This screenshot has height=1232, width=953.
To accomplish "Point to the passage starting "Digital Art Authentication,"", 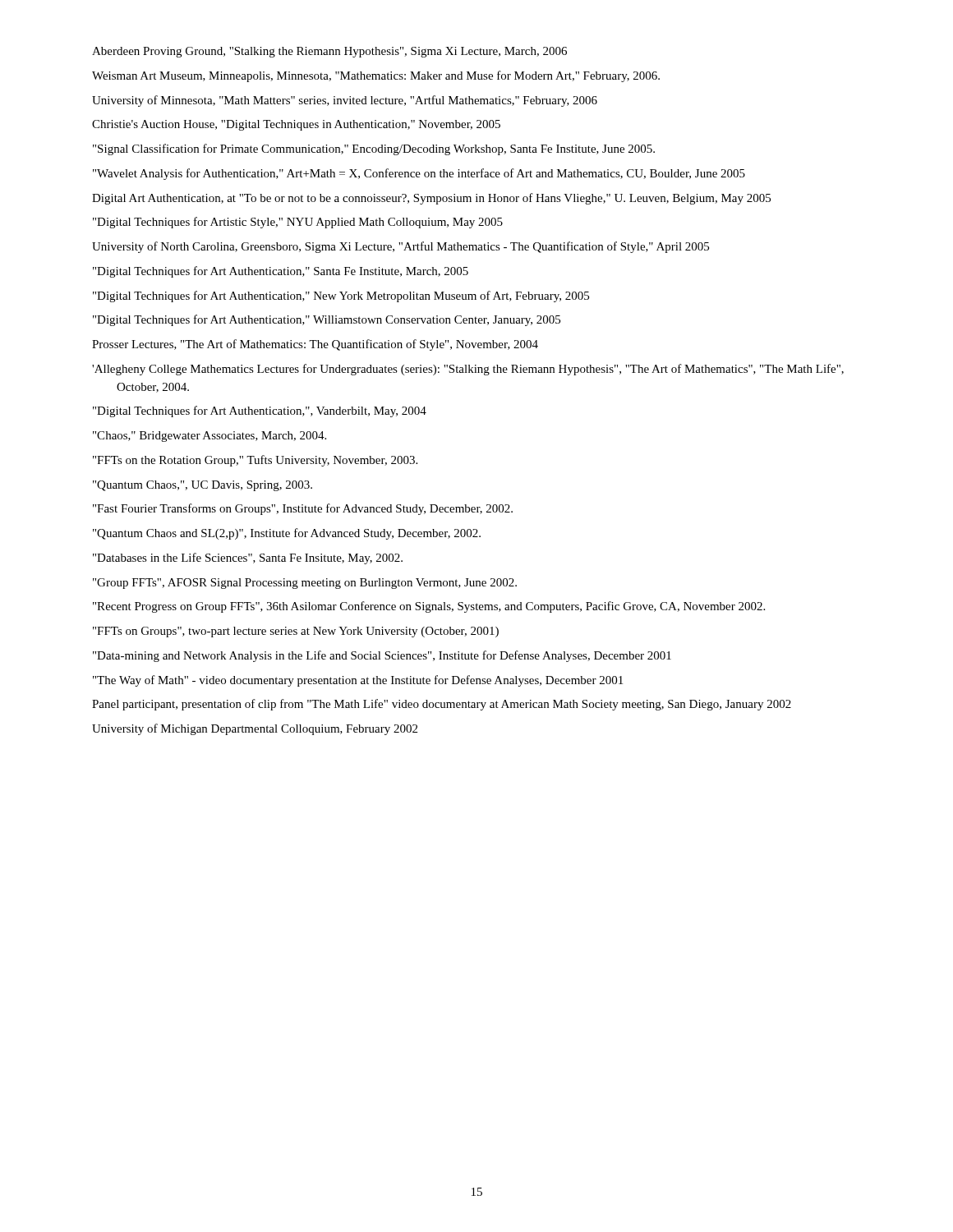I will (432, 198).
